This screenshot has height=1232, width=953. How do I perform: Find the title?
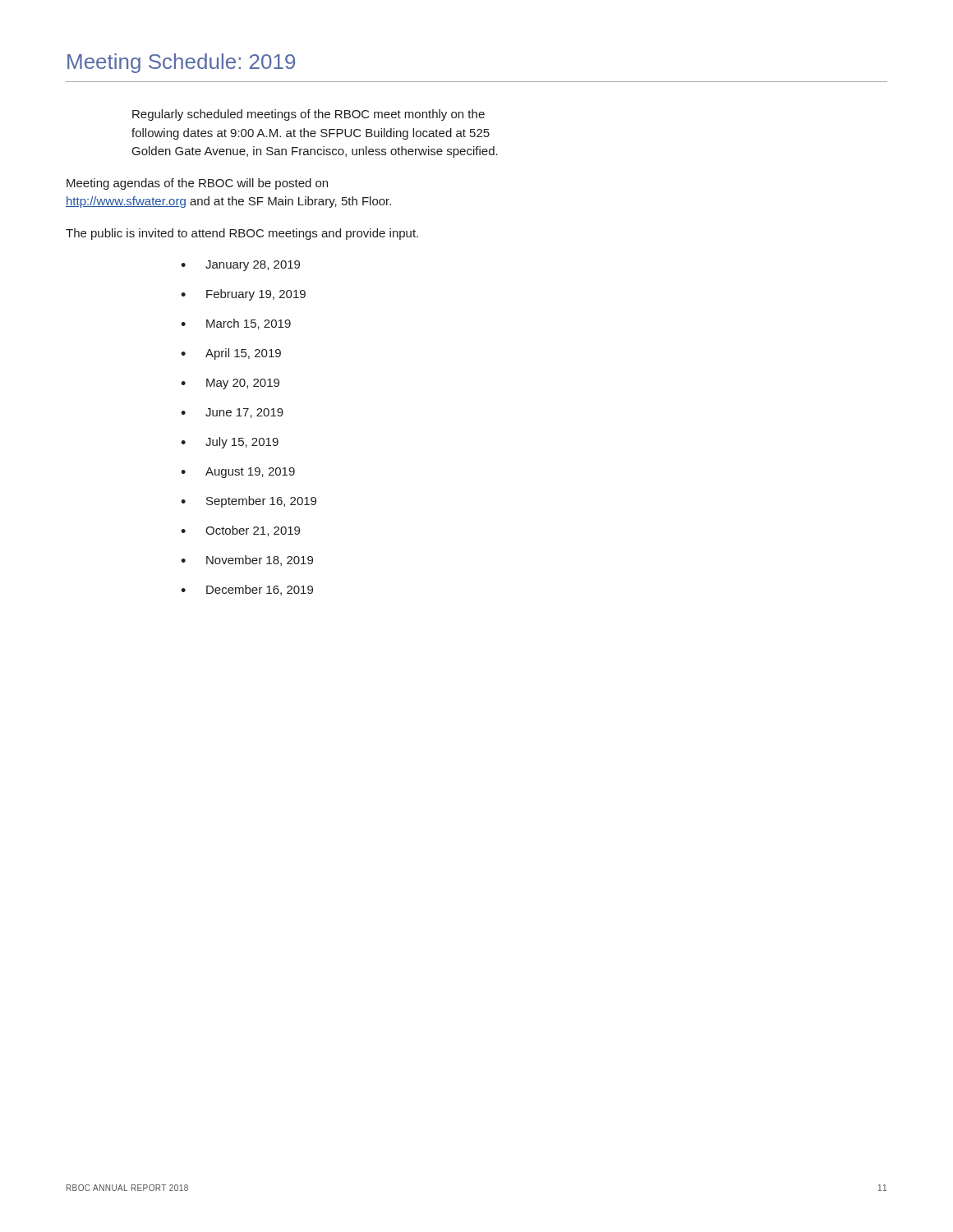coord(181,62)
